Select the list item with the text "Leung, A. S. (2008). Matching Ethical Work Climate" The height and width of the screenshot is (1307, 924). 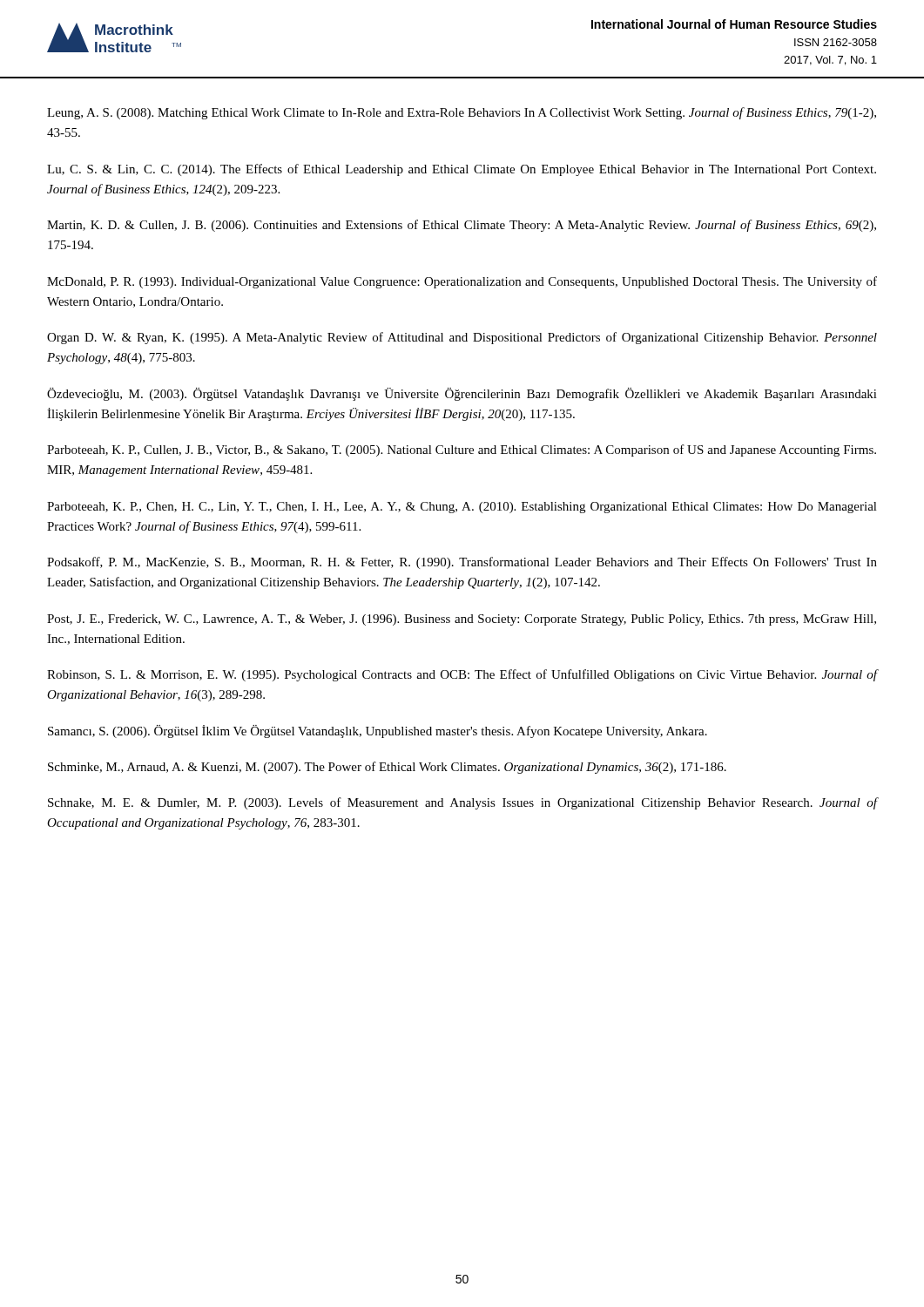pos(462,123)
